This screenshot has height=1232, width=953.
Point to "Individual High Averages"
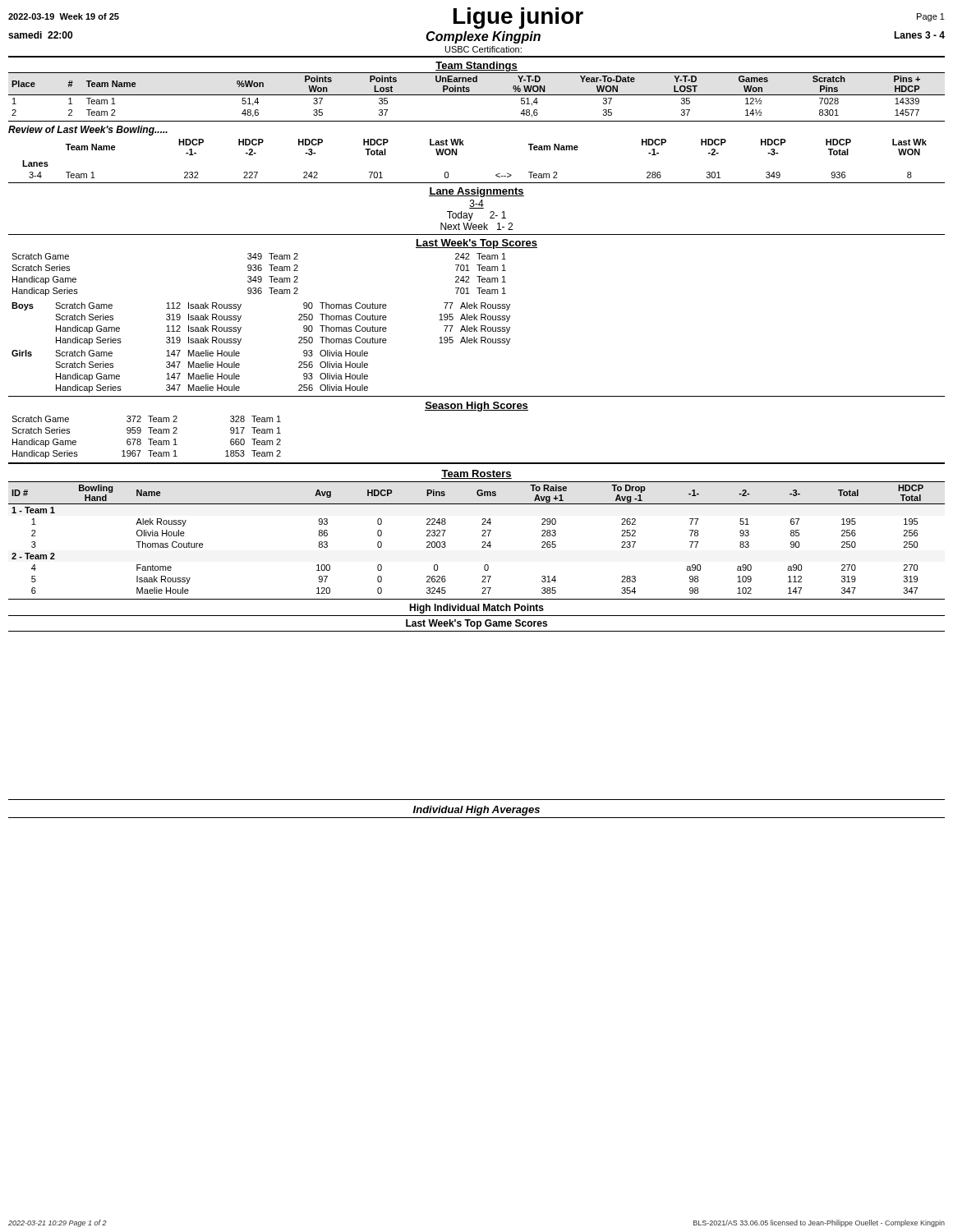[x=476, y=809]
